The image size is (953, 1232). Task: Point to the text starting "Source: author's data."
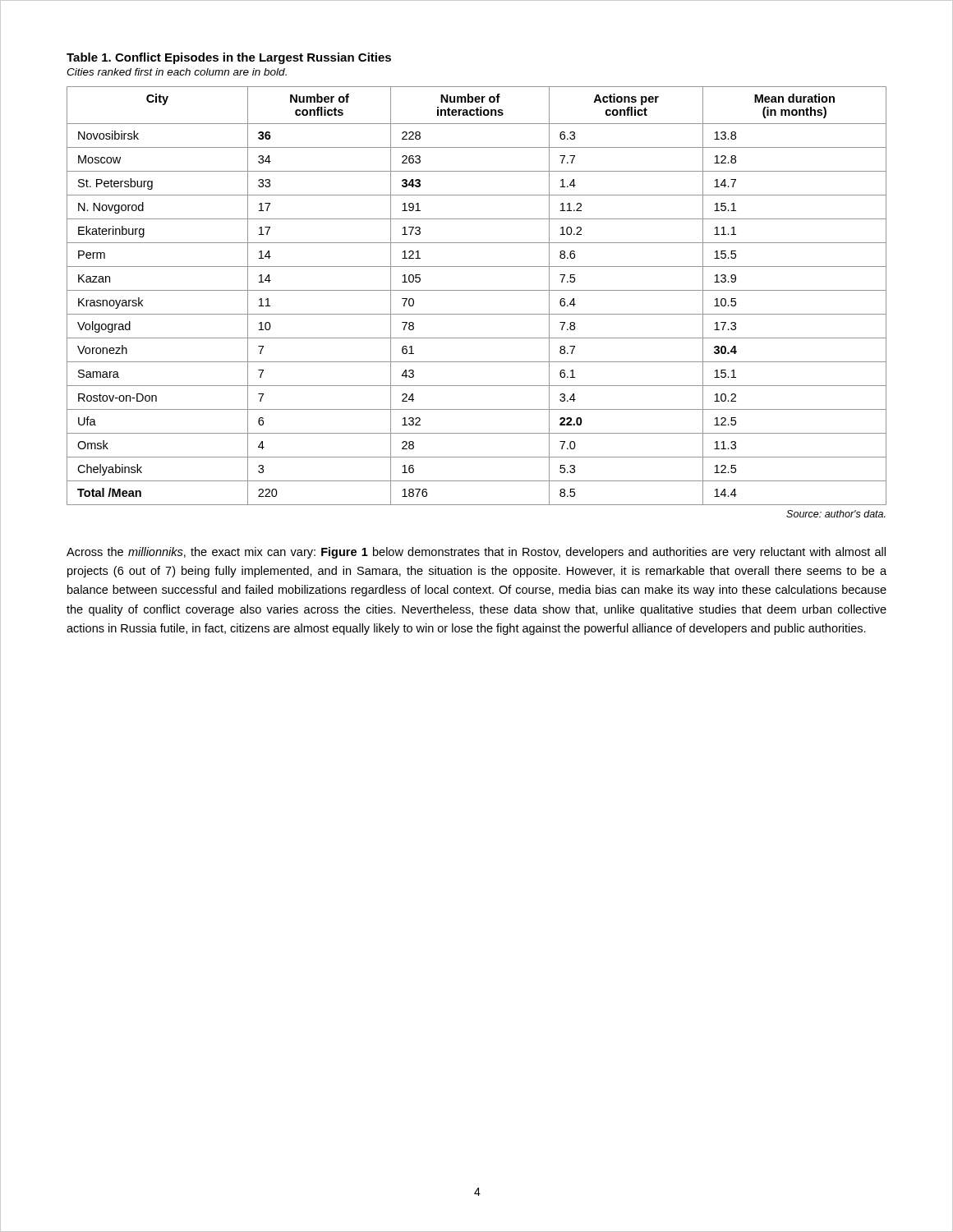click(836, 514)
